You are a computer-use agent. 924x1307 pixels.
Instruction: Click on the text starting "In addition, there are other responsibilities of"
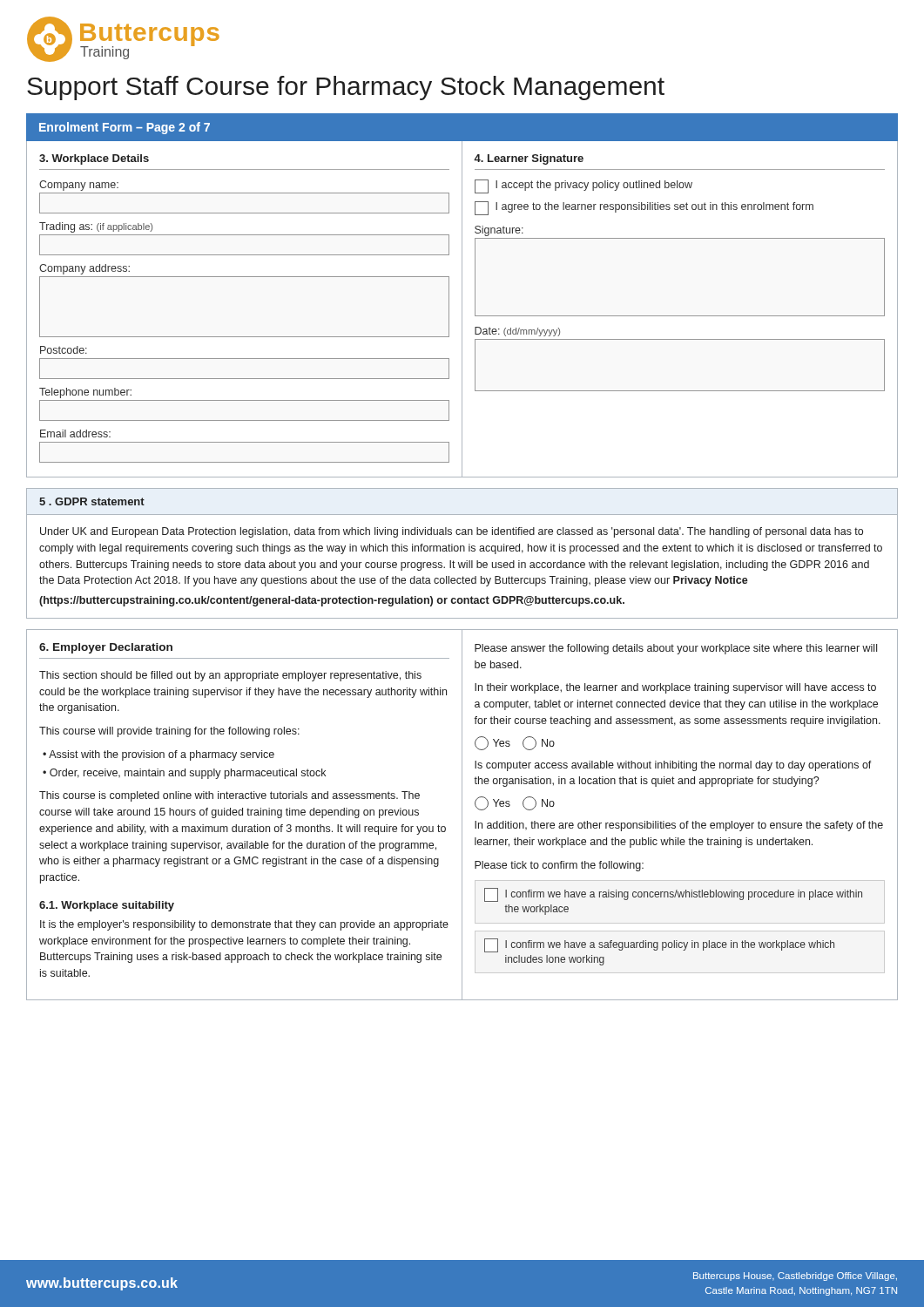click(x=679, y=833)
